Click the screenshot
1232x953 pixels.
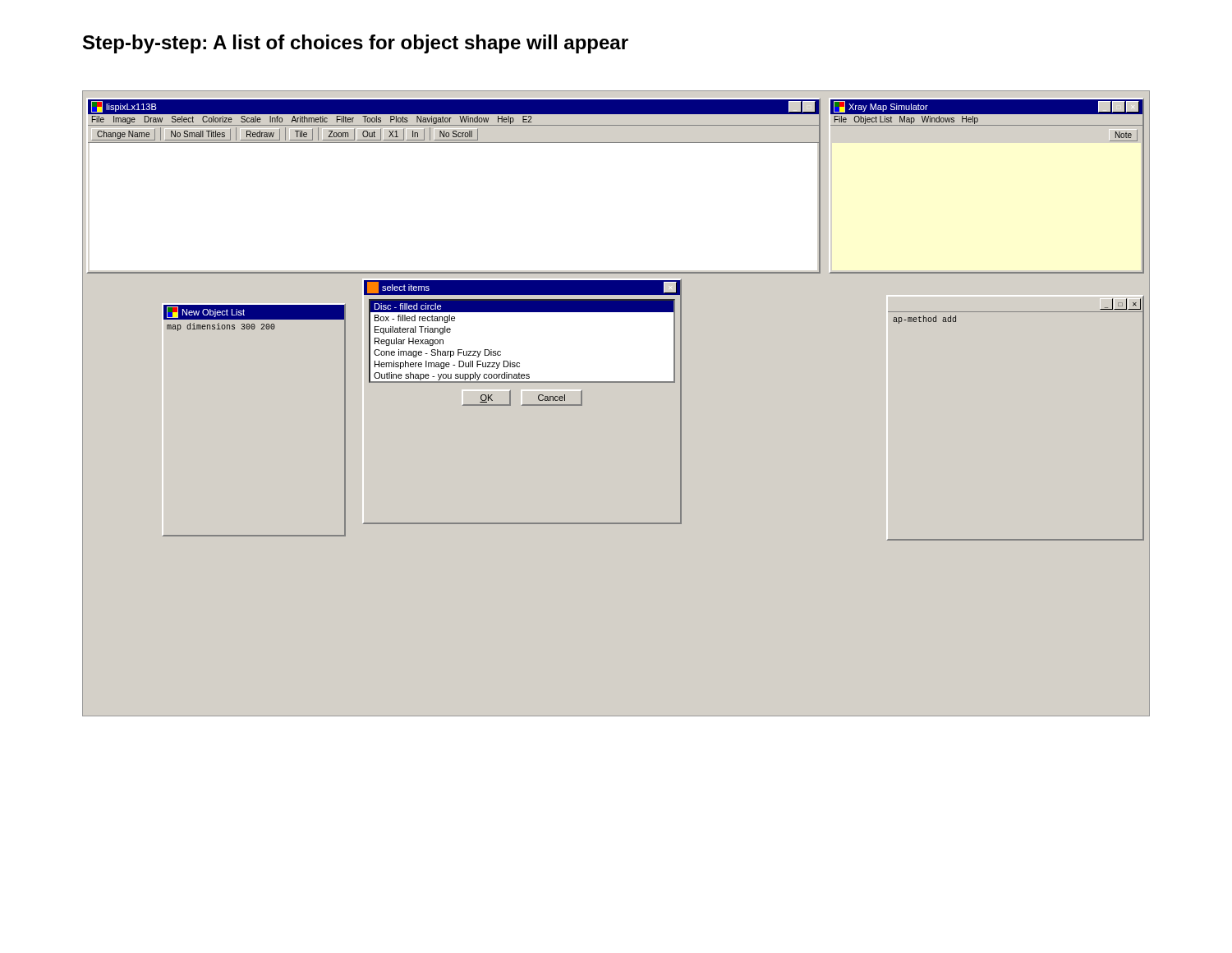[x=616, y=403]
